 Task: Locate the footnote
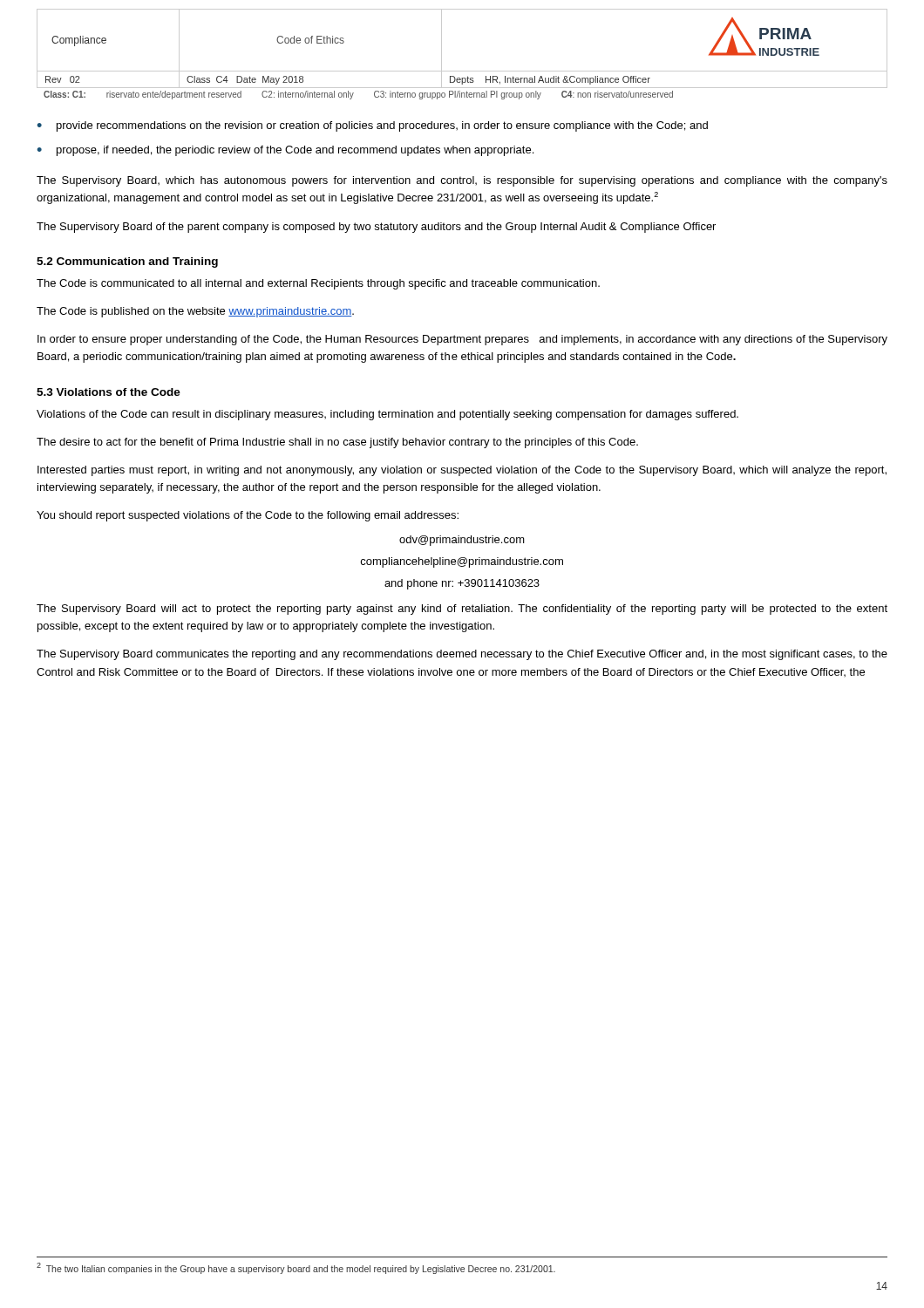[x=296, y=1267]
